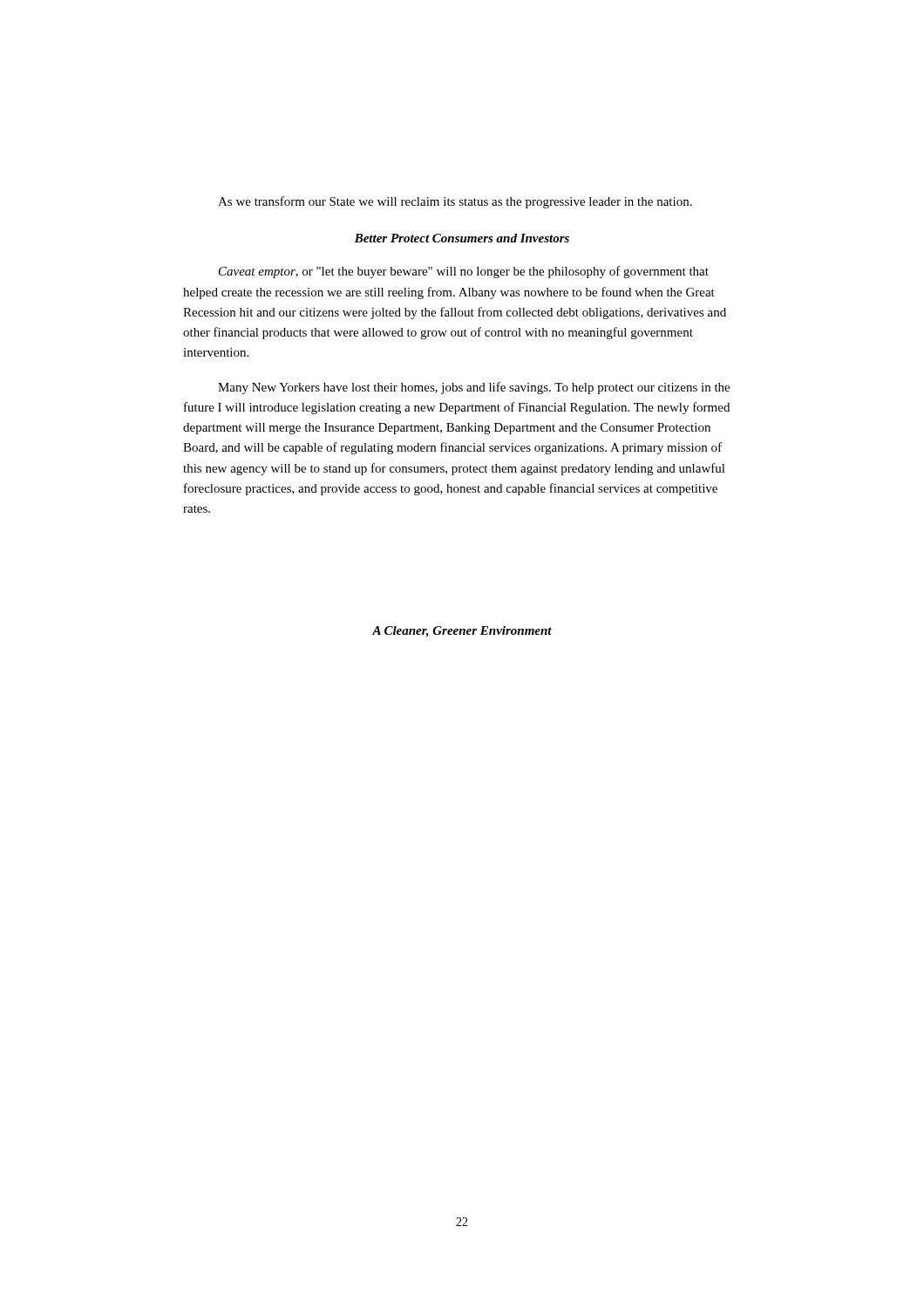924x1308 pixels.
Task: Click on the element starting "A Cleaner, Greener Environment"
Action: [x=462, y=631]
